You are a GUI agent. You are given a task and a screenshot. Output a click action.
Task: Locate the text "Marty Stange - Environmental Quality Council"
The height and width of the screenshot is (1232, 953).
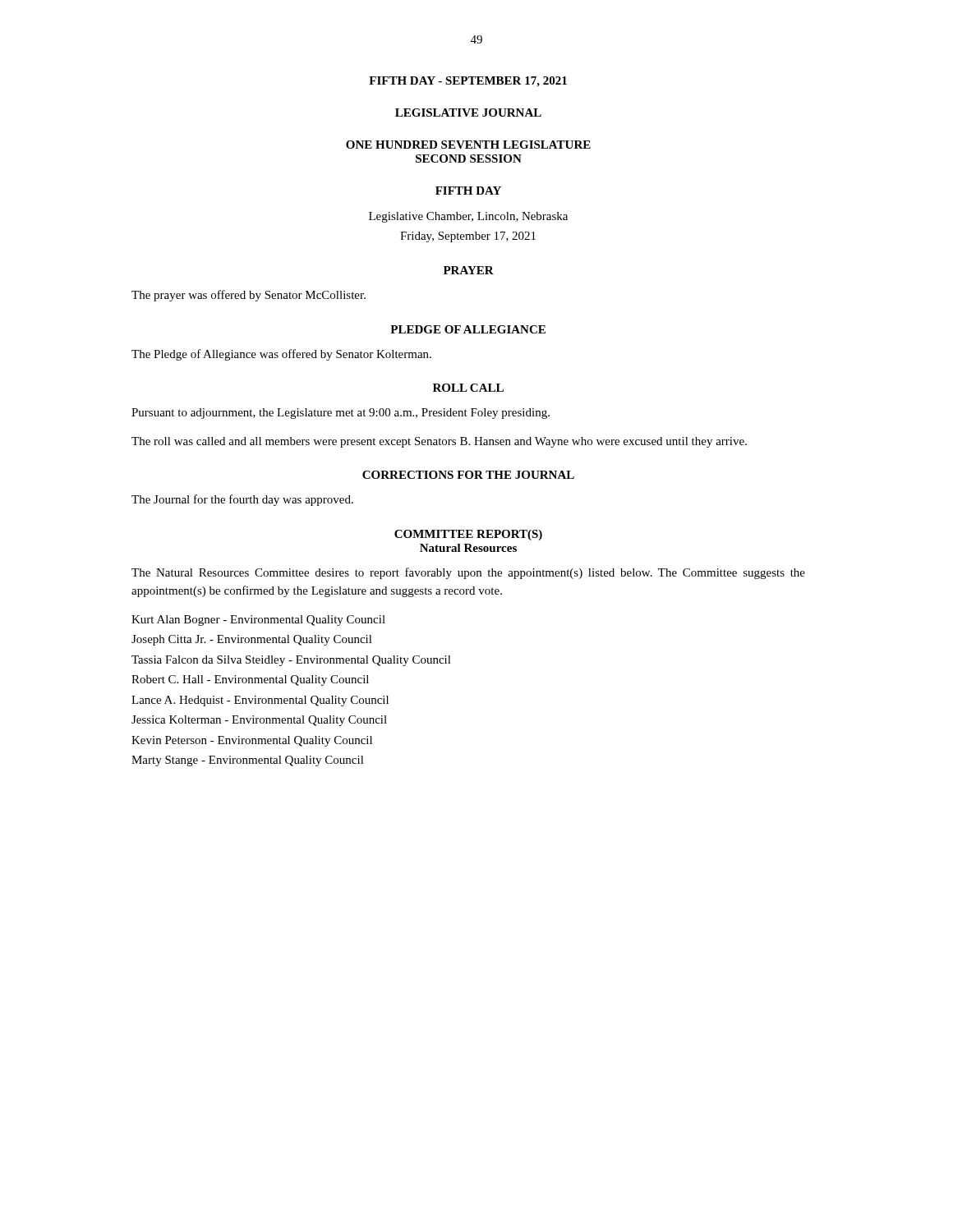pos(248,760)
